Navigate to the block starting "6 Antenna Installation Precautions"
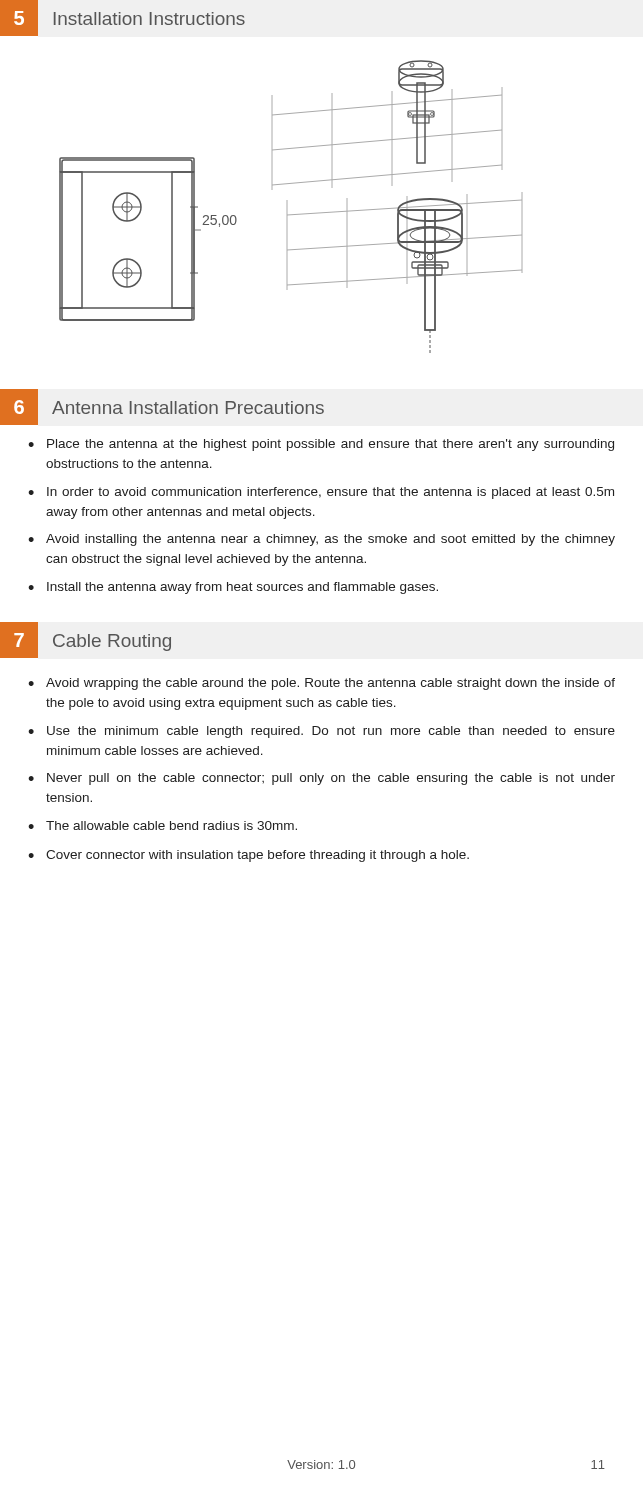Screen dimensions: 1500x643 (x=322, y=407)
